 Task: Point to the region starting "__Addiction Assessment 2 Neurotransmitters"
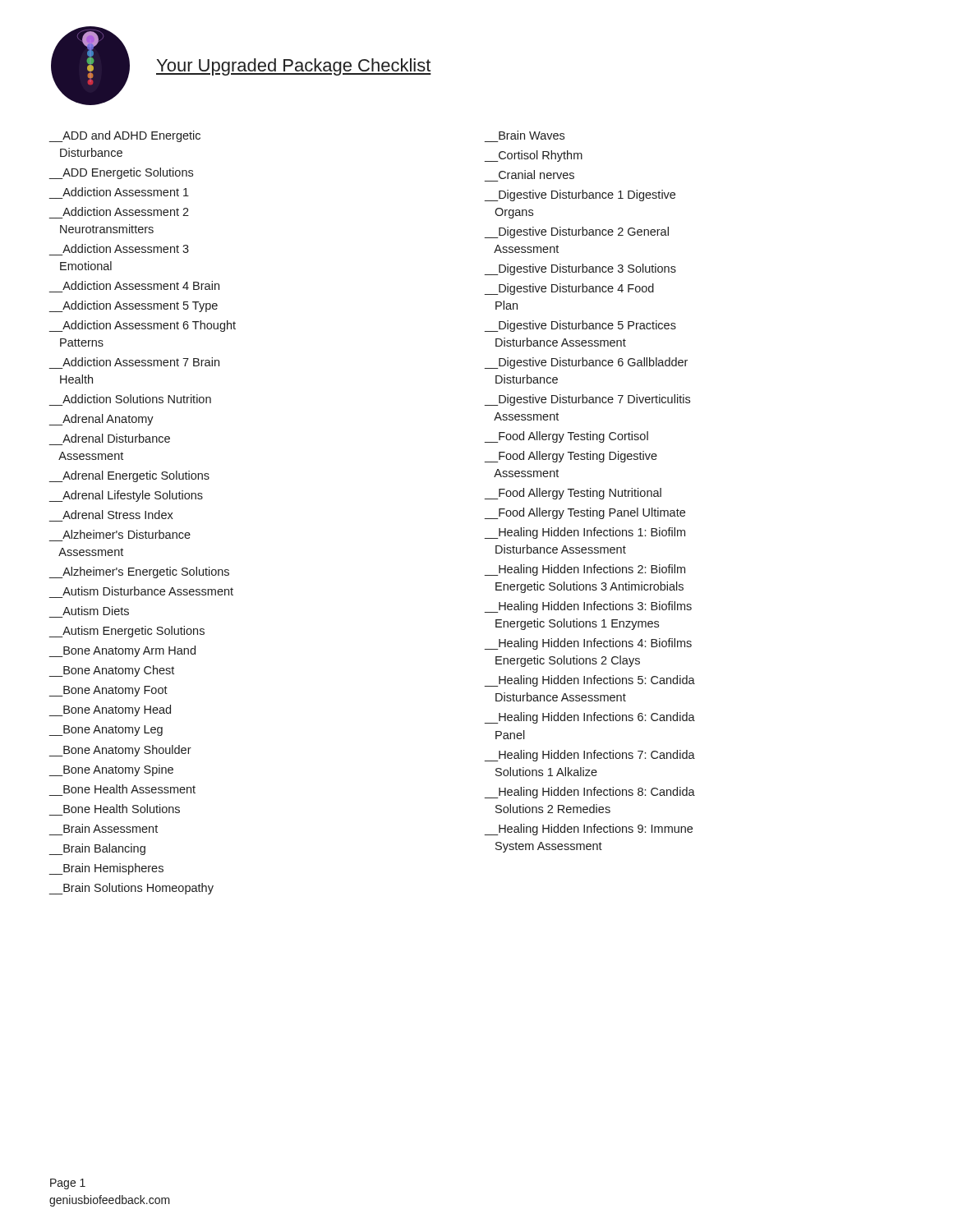click(x=119, y=221)
